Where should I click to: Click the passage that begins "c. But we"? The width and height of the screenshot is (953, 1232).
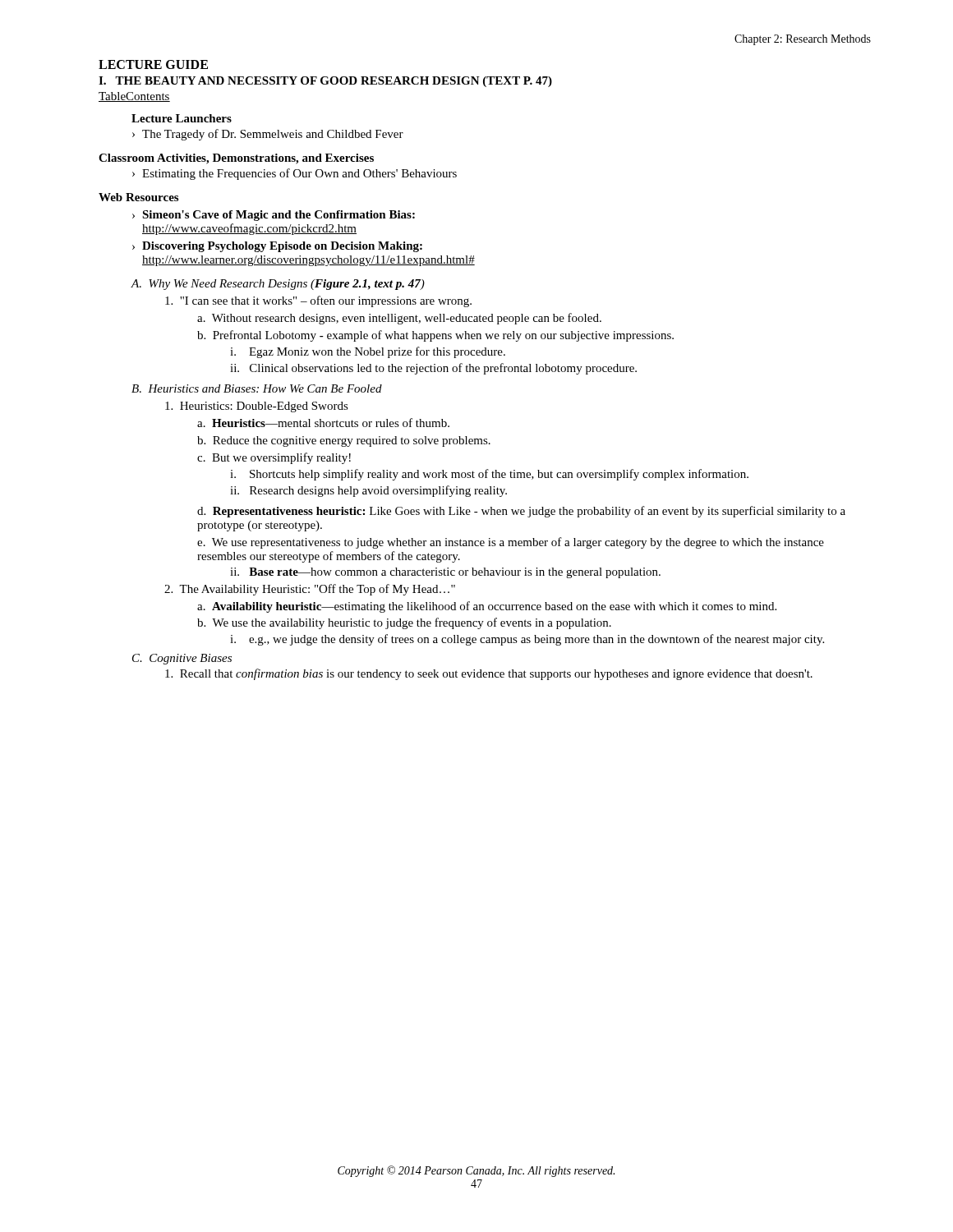click(275, 458)
